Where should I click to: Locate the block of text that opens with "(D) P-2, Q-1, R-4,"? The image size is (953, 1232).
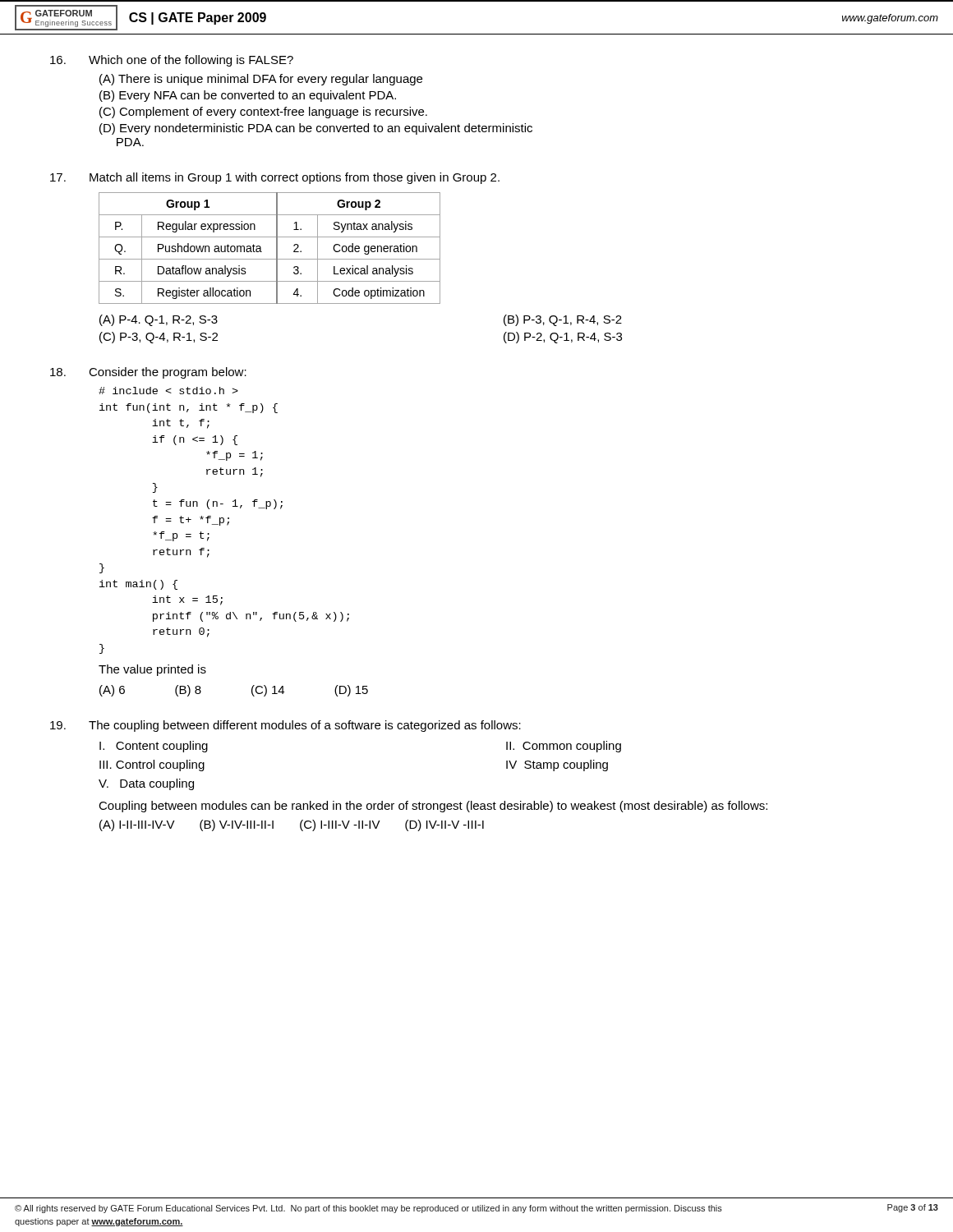[563, 336]
